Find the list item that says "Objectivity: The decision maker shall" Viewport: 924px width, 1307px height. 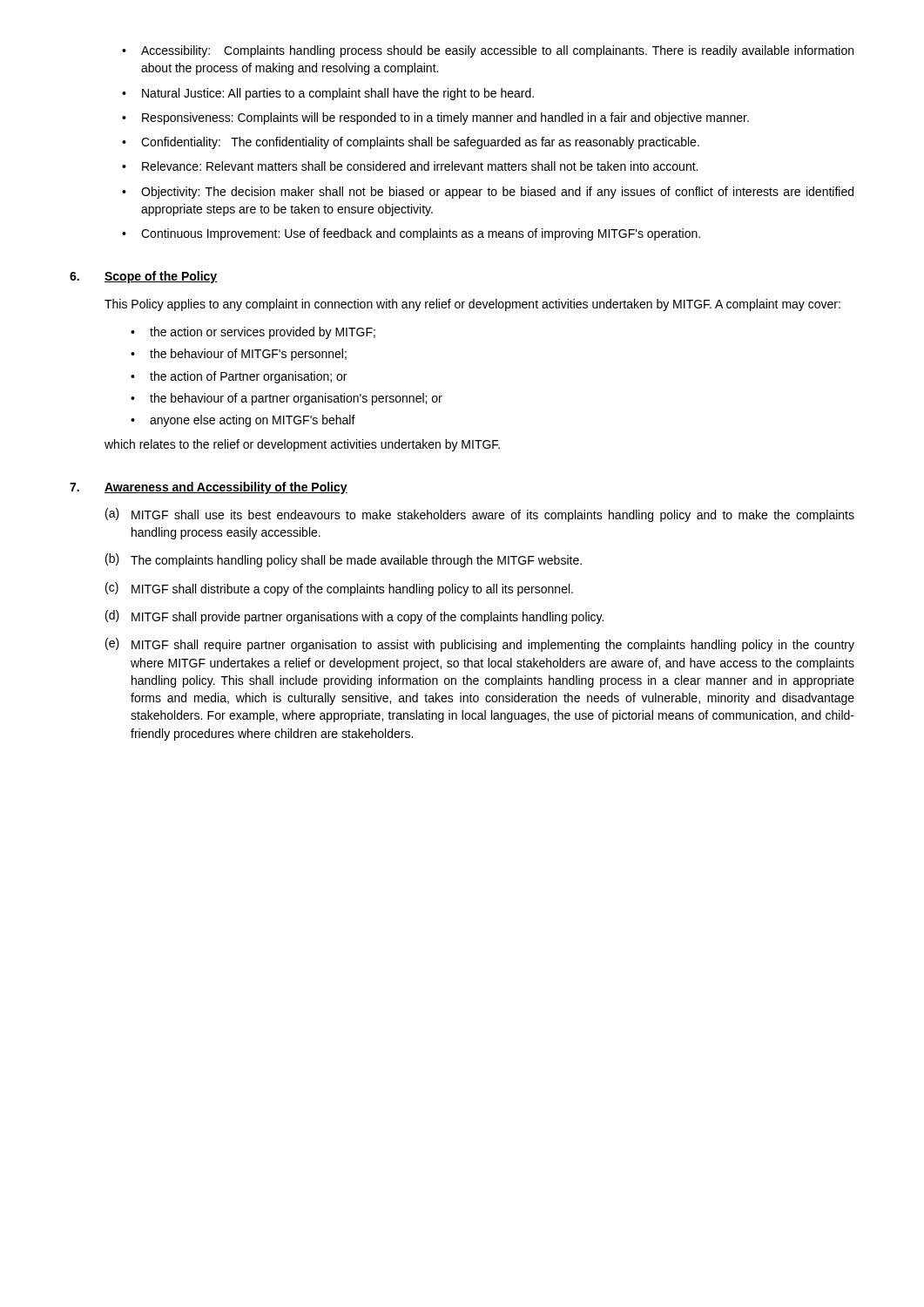pos(488,200)
